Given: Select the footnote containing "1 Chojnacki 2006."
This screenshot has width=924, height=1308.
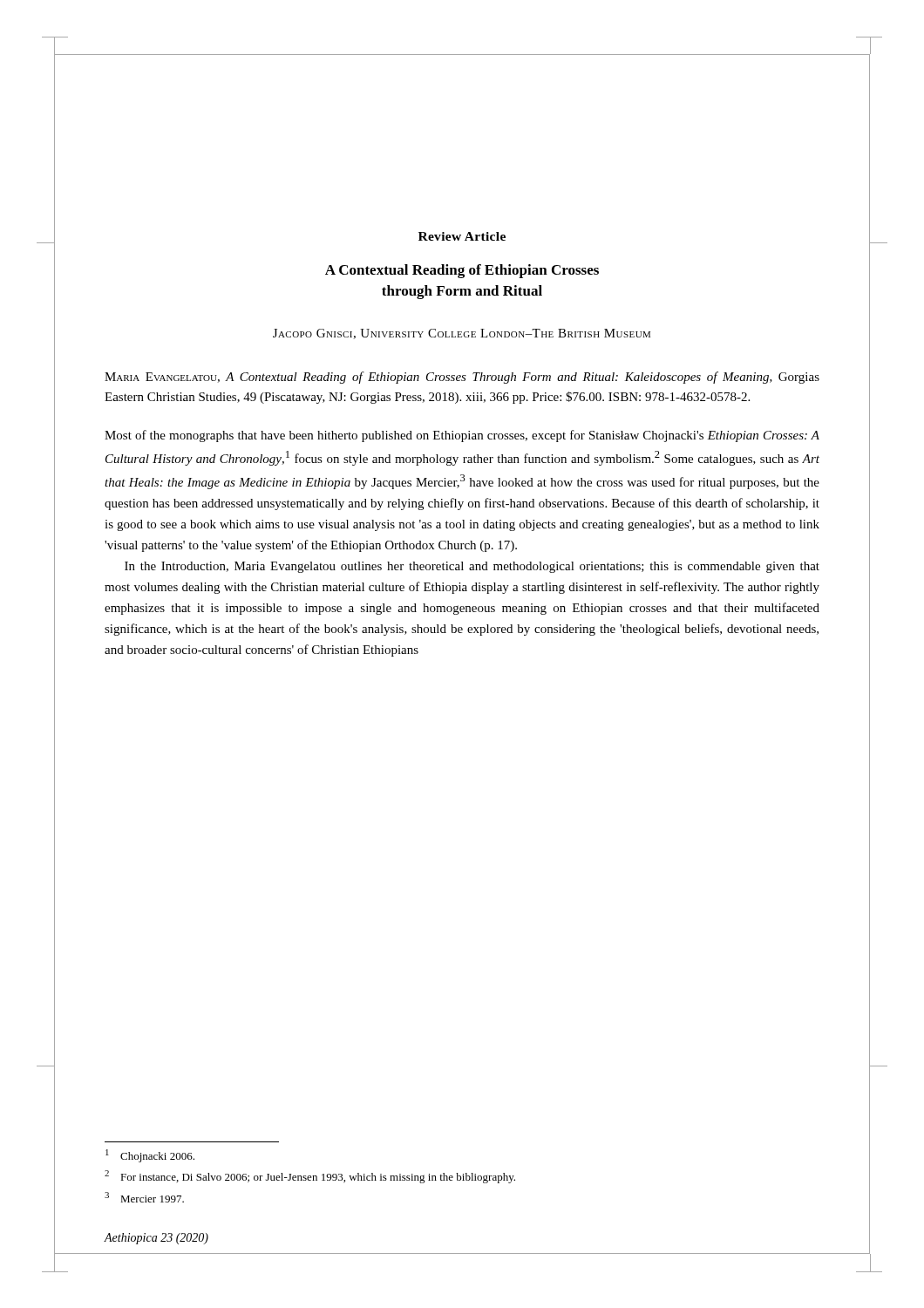Looking at the screenshot, I should (x=150, y=1156).
